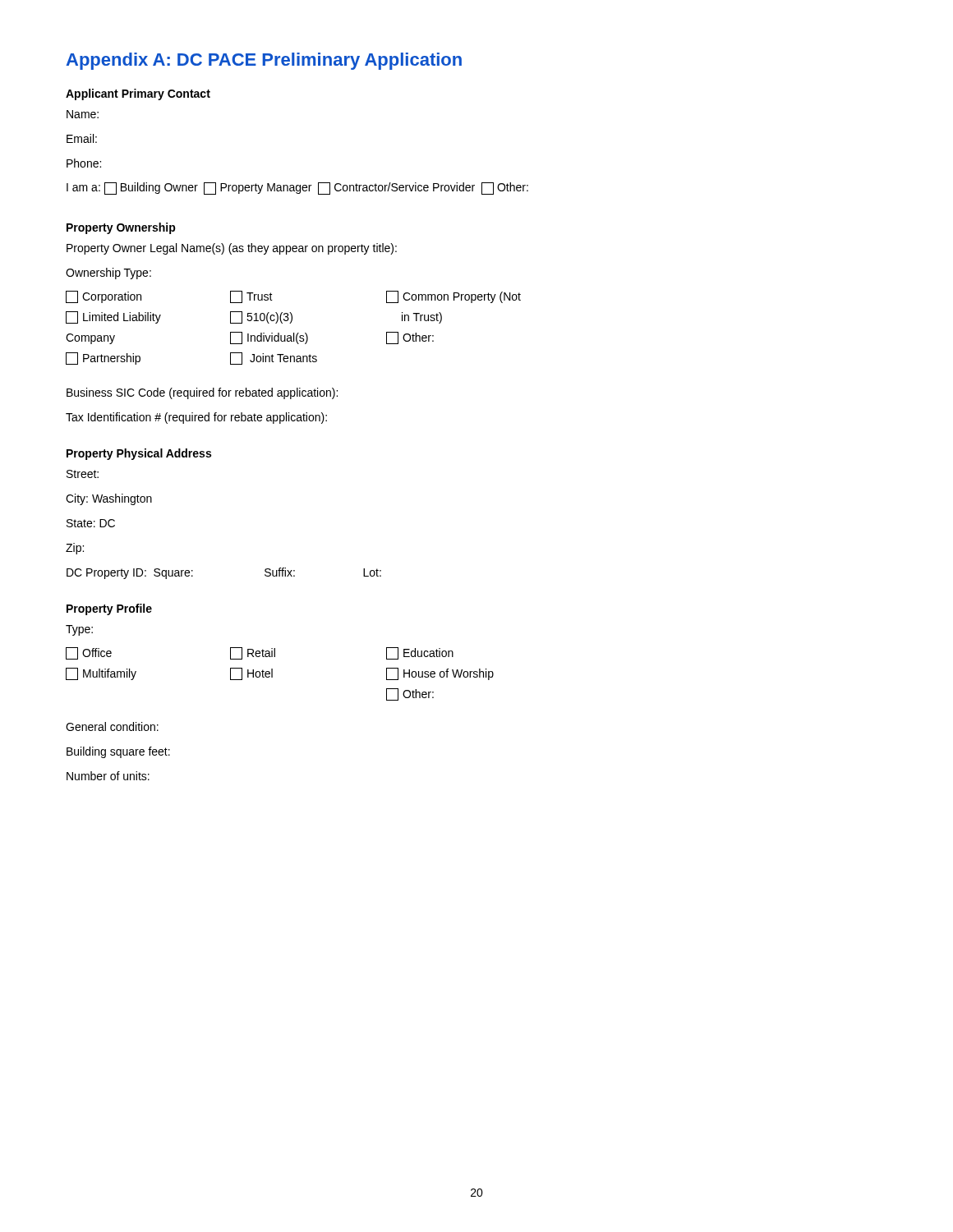Screen dimensions: 1232x953
Task: Find the element starting "Applicant Primary Contact"
Action: pyautogui.click(x=138, y=94)
